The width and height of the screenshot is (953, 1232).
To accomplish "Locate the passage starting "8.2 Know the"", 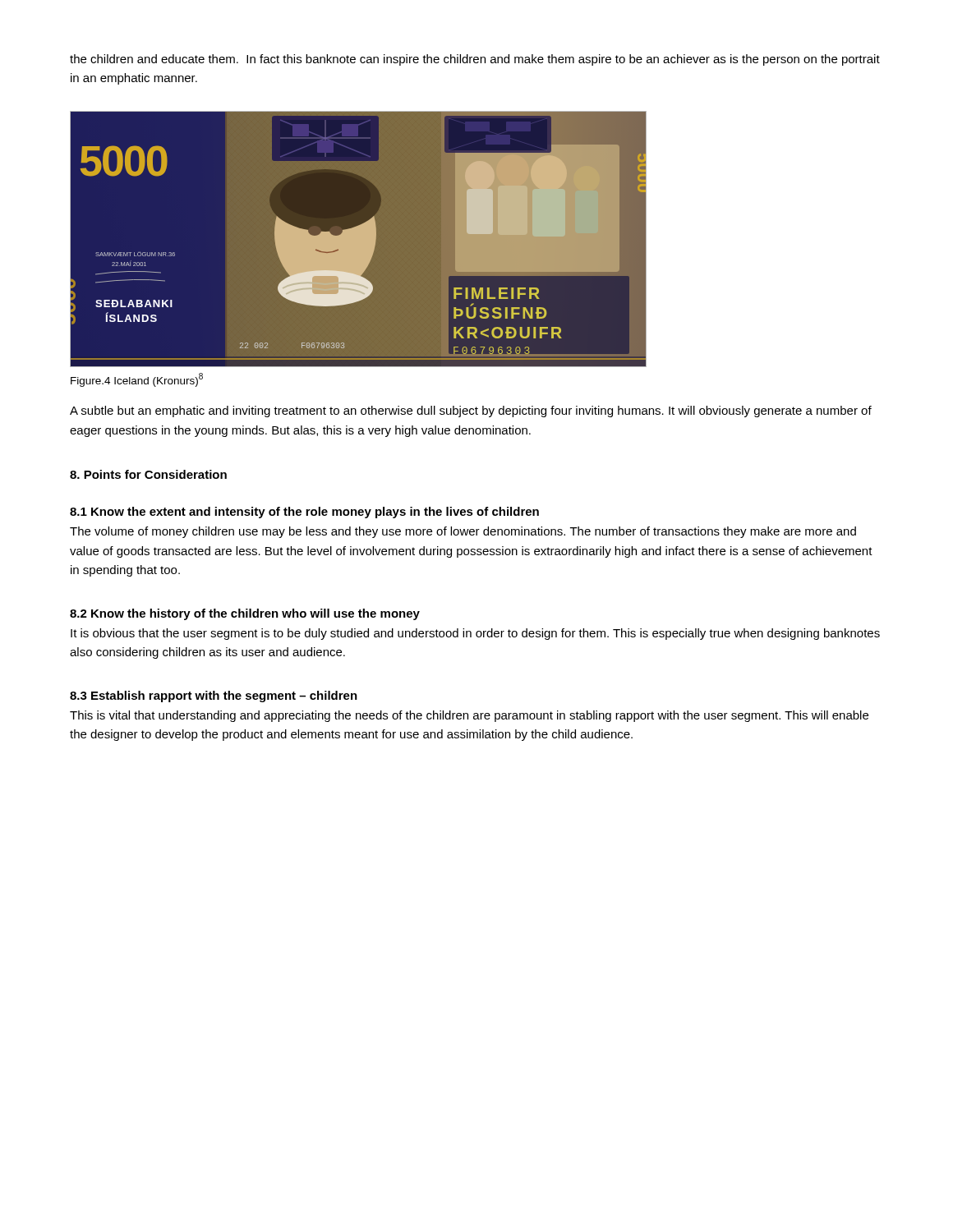I will point(245,613).
